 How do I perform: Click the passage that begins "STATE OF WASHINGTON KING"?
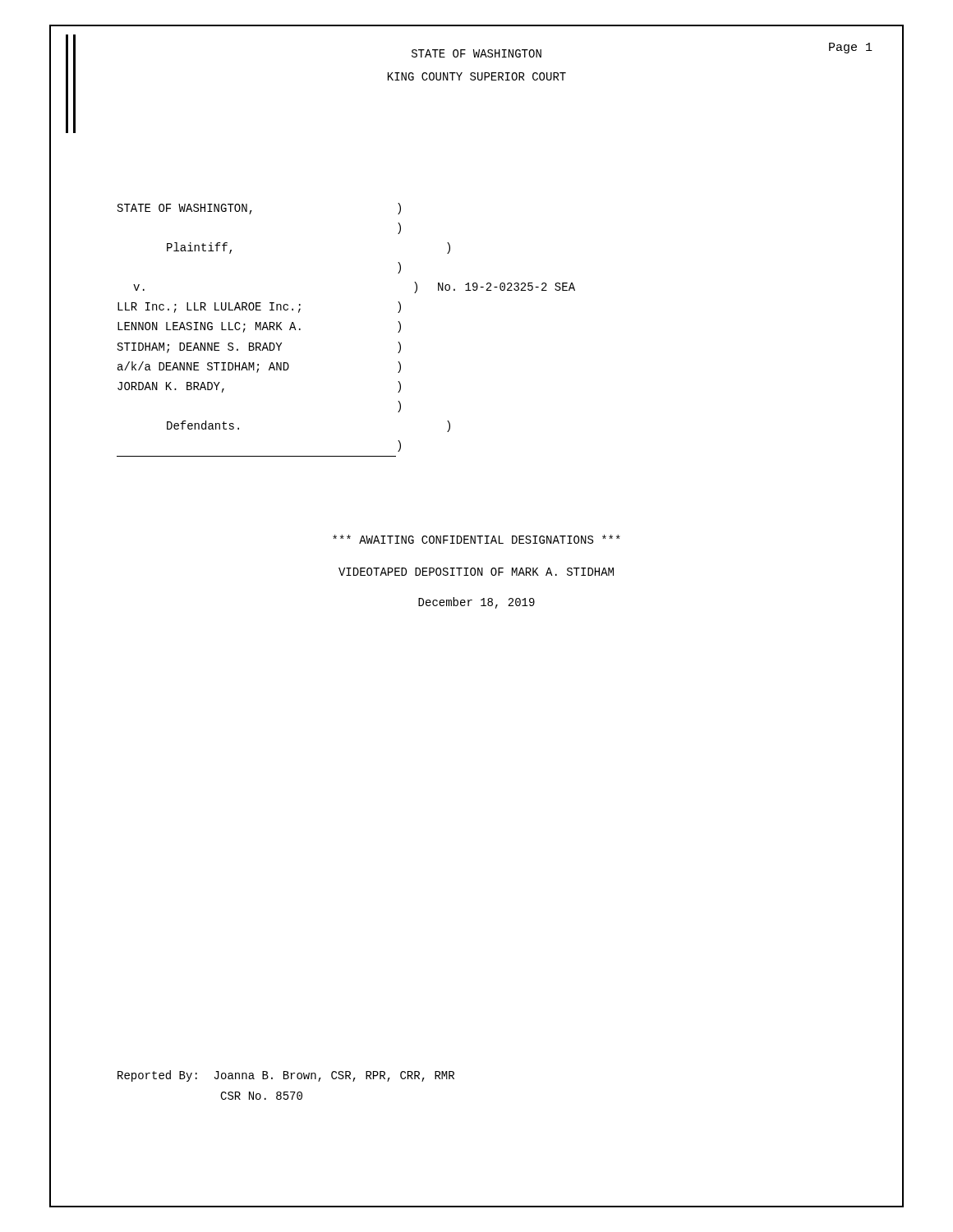click(x=476, y=66)
